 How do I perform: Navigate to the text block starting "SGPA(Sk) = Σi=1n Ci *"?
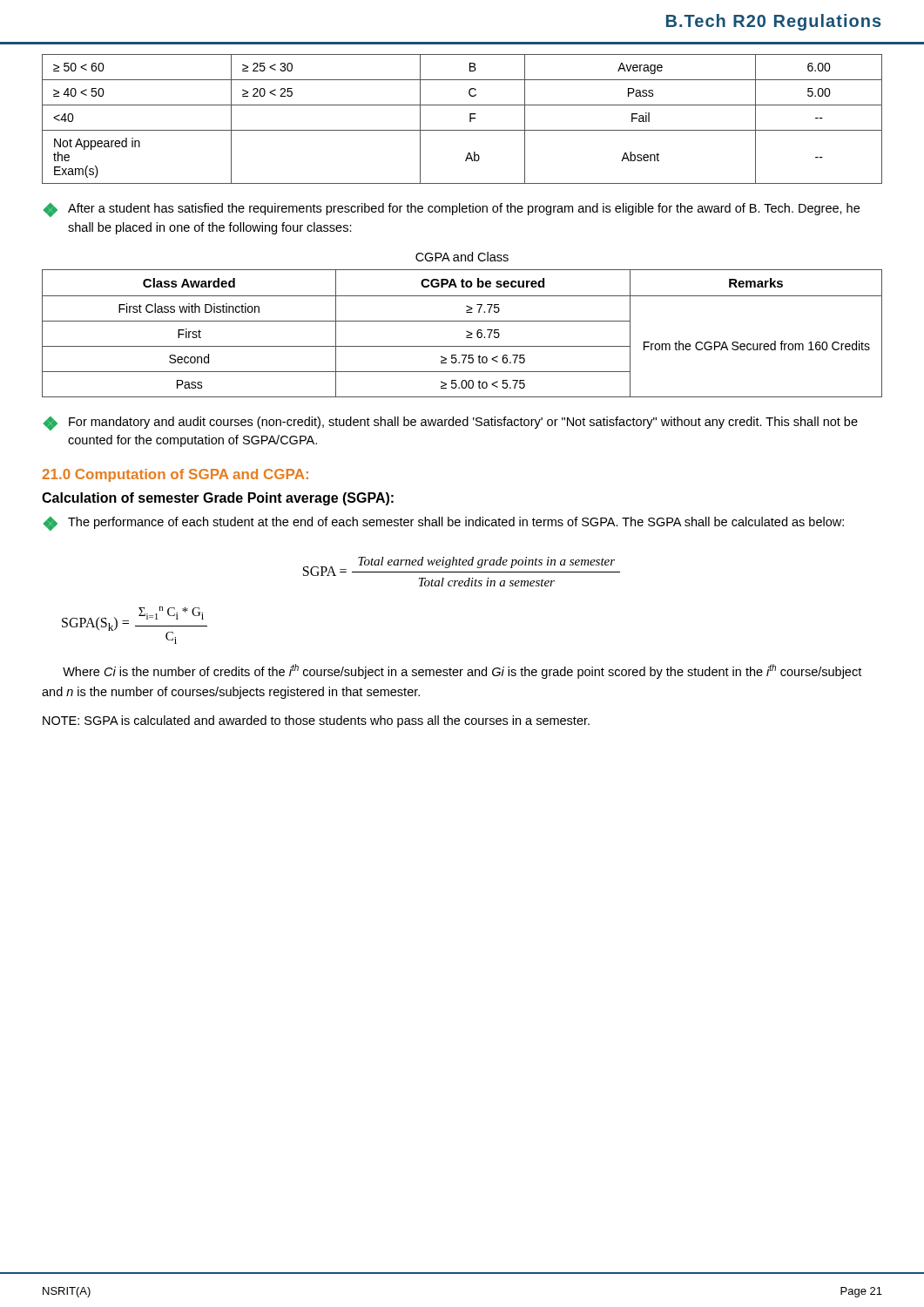tap(134, 625)
